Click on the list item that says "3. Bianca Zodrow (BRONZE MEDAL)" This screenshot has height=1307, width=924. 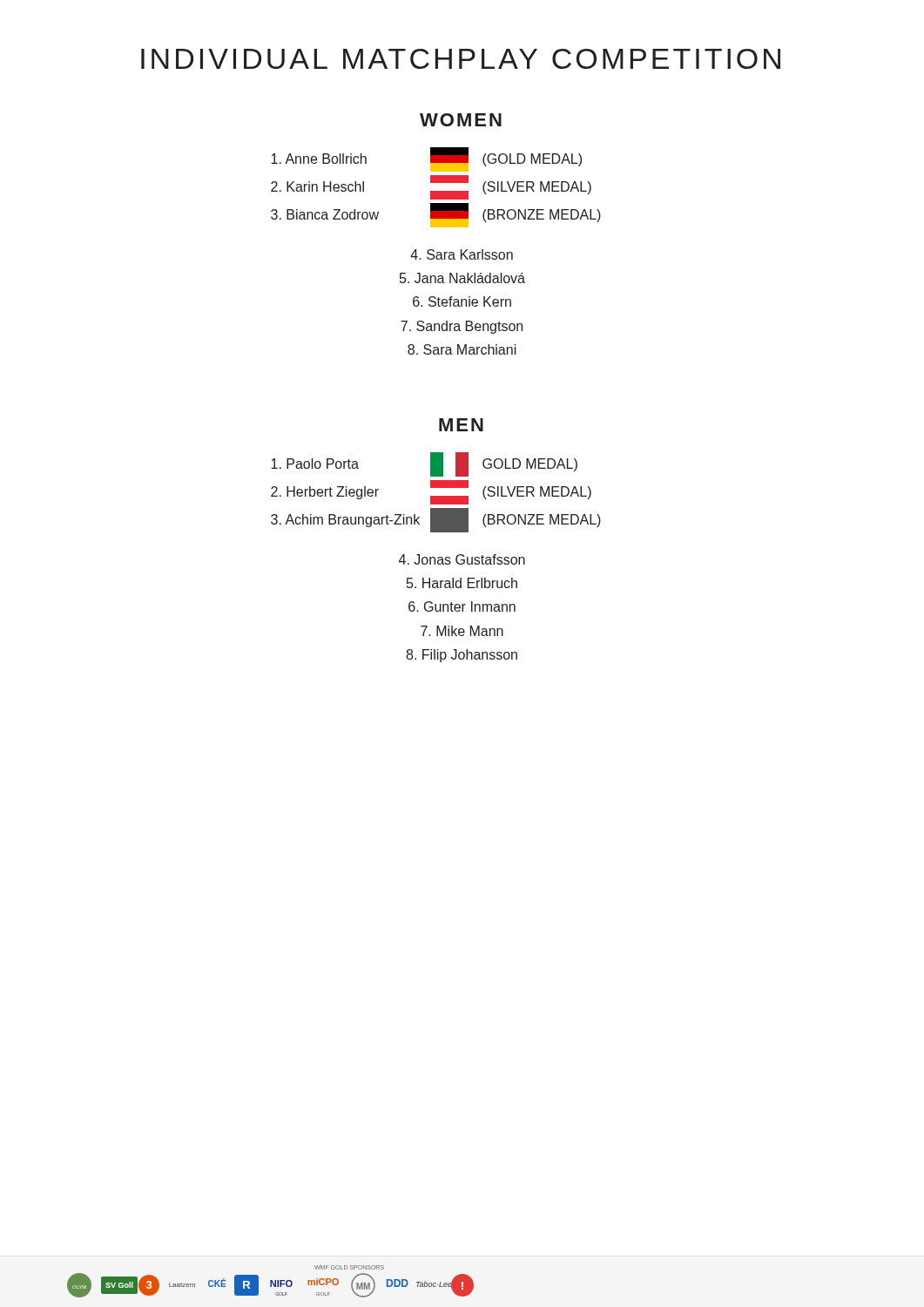(448, 215)
